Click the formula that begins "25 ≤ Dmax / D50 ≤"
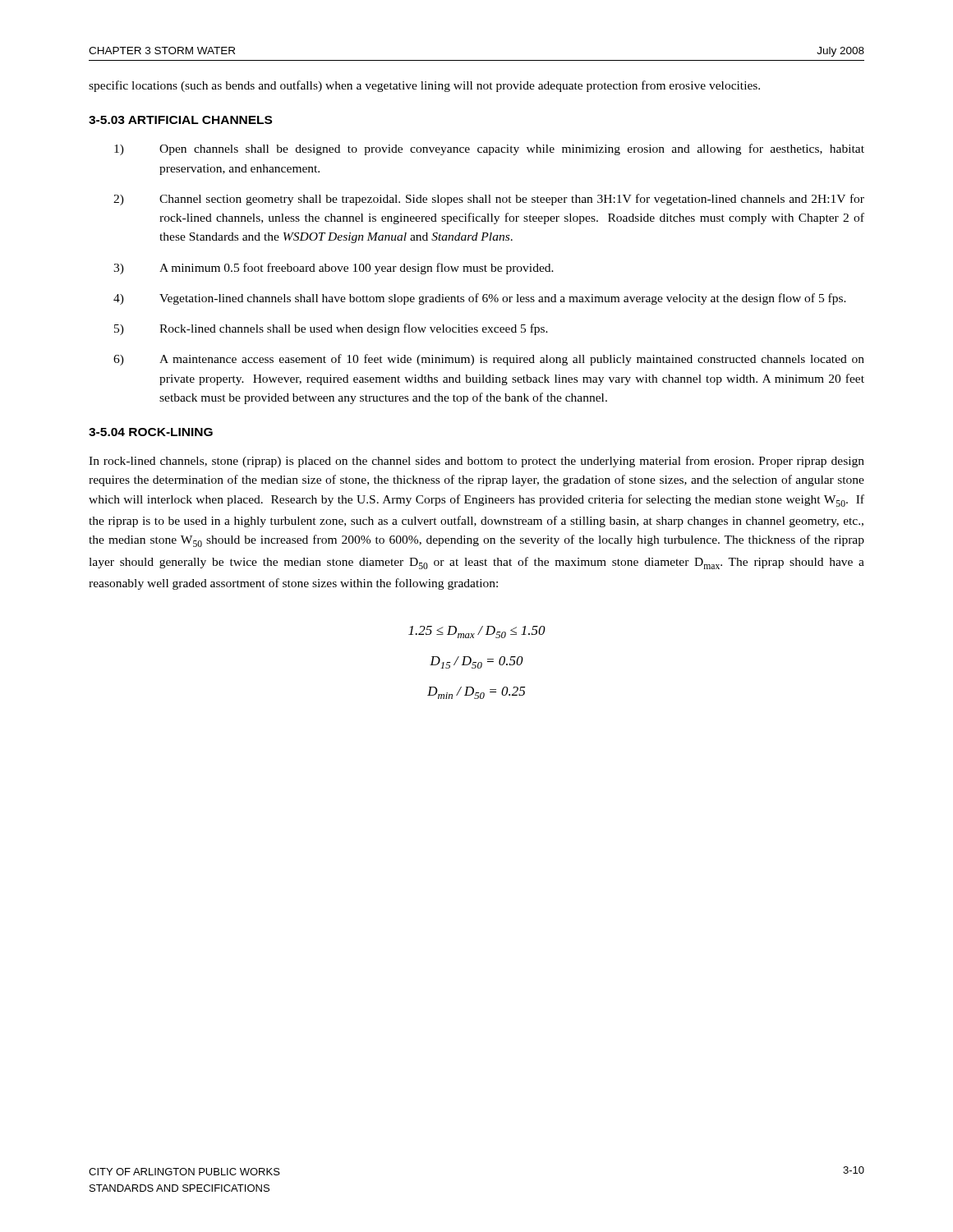953x1232 pixels. 476,662
